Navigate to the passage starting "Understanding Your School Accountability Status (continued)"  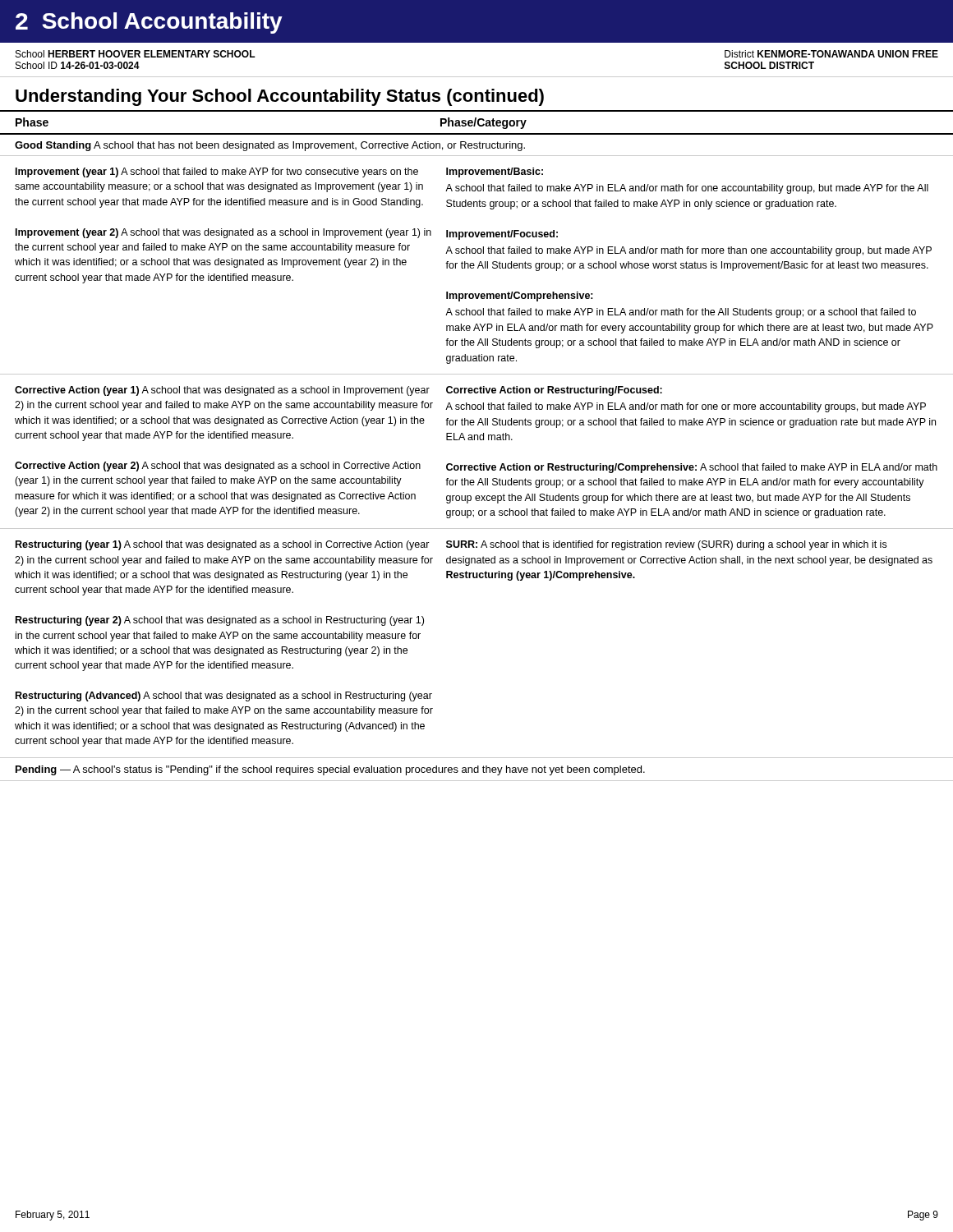click(x=280, y=96)
